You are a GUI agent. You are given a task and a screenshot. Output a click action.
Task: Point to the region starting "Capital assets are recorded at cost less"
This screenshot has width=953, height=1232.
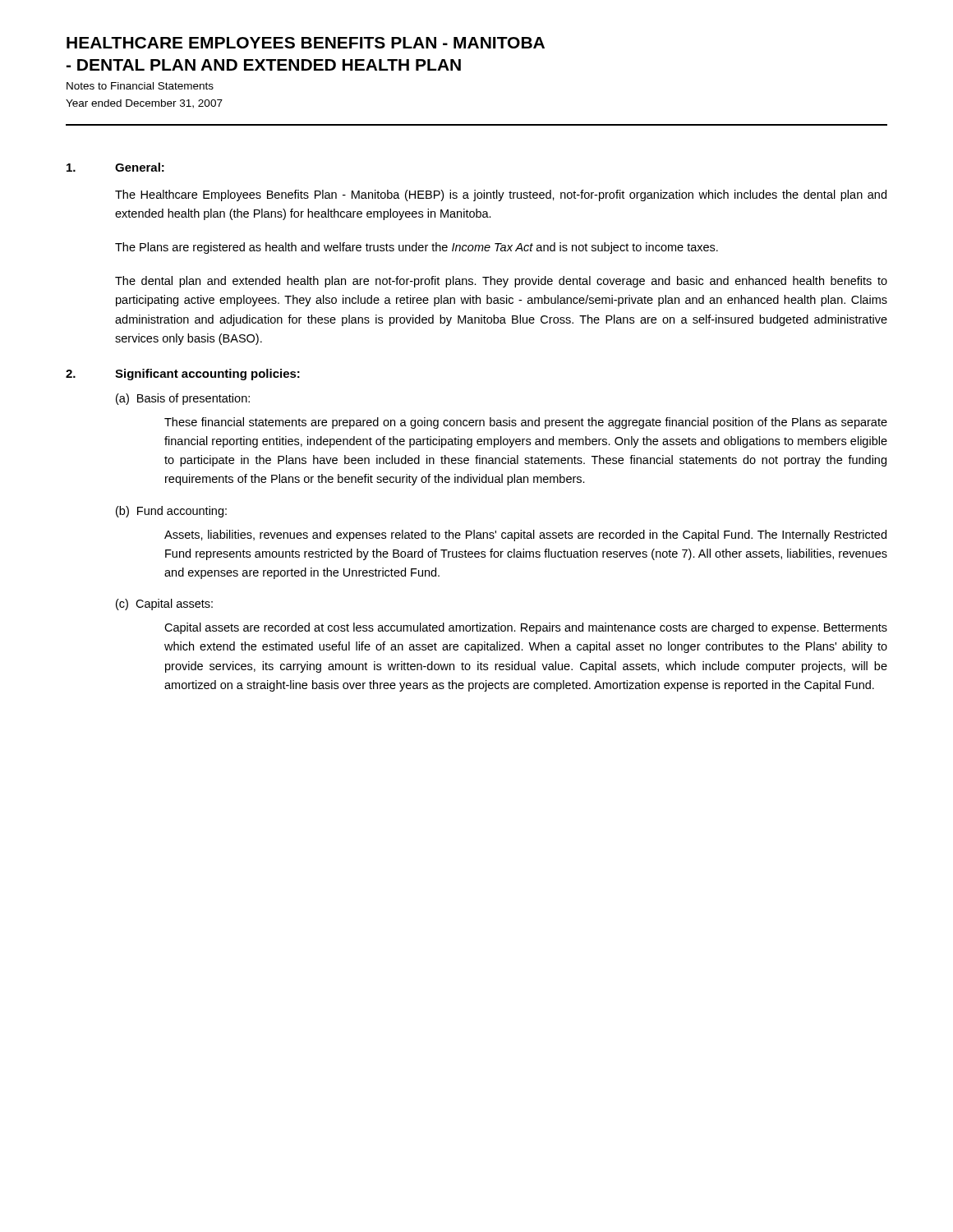point(476,657)
